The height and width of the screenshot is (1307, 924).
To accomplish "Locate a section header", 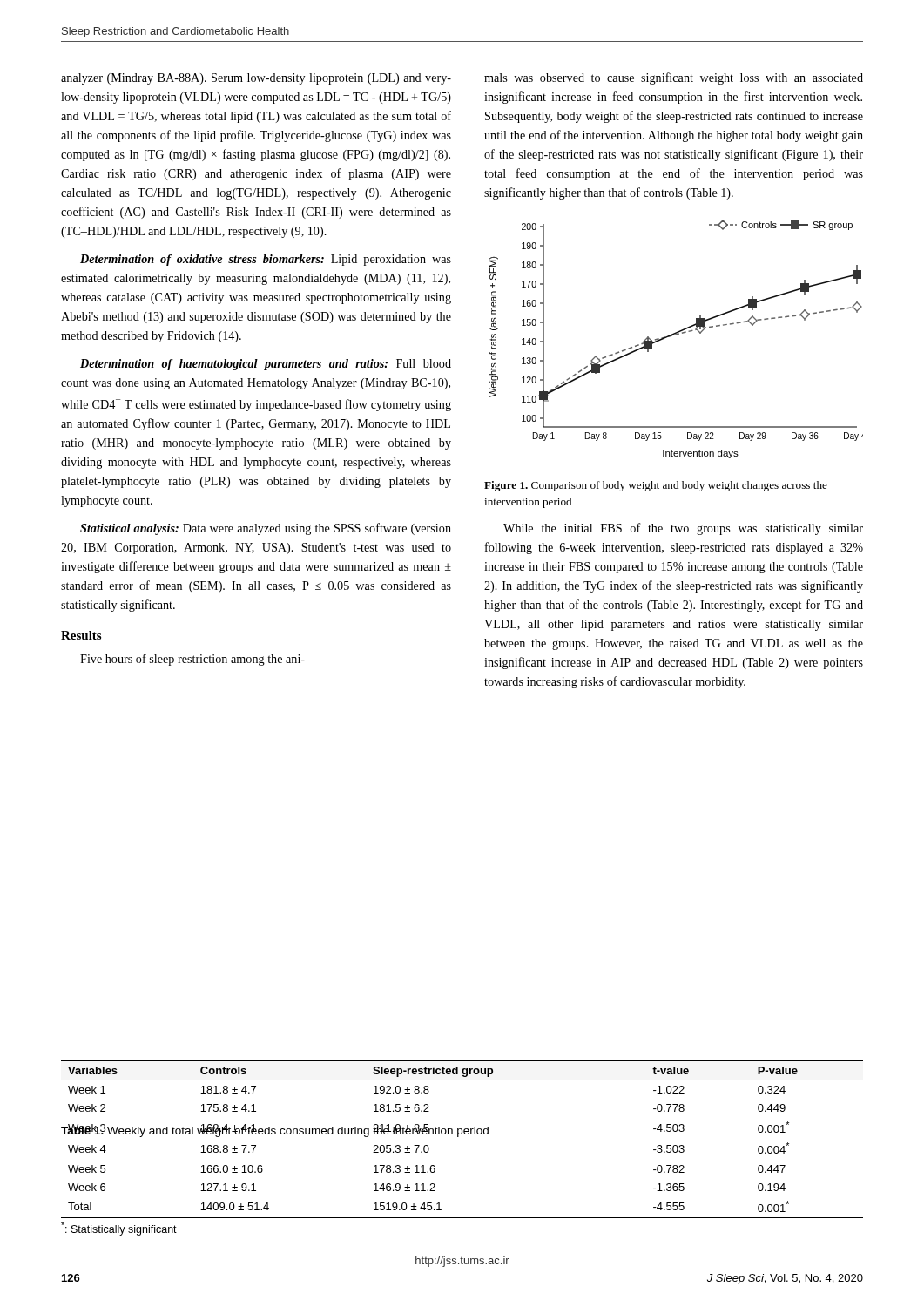I will click(81, 635).
